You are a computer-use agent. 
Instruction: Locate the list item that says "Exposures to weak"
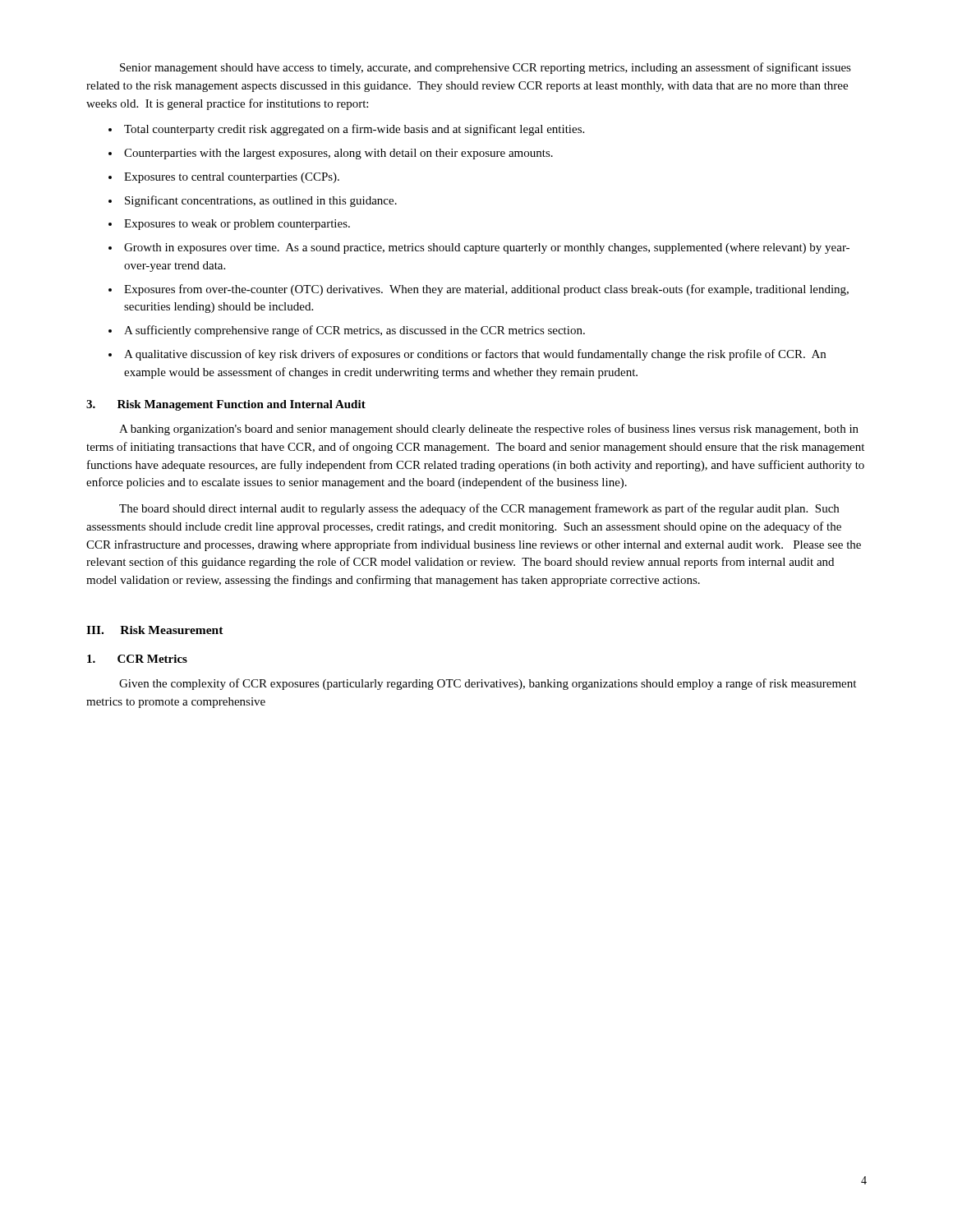pyautogui.click(x=237, y=225)
